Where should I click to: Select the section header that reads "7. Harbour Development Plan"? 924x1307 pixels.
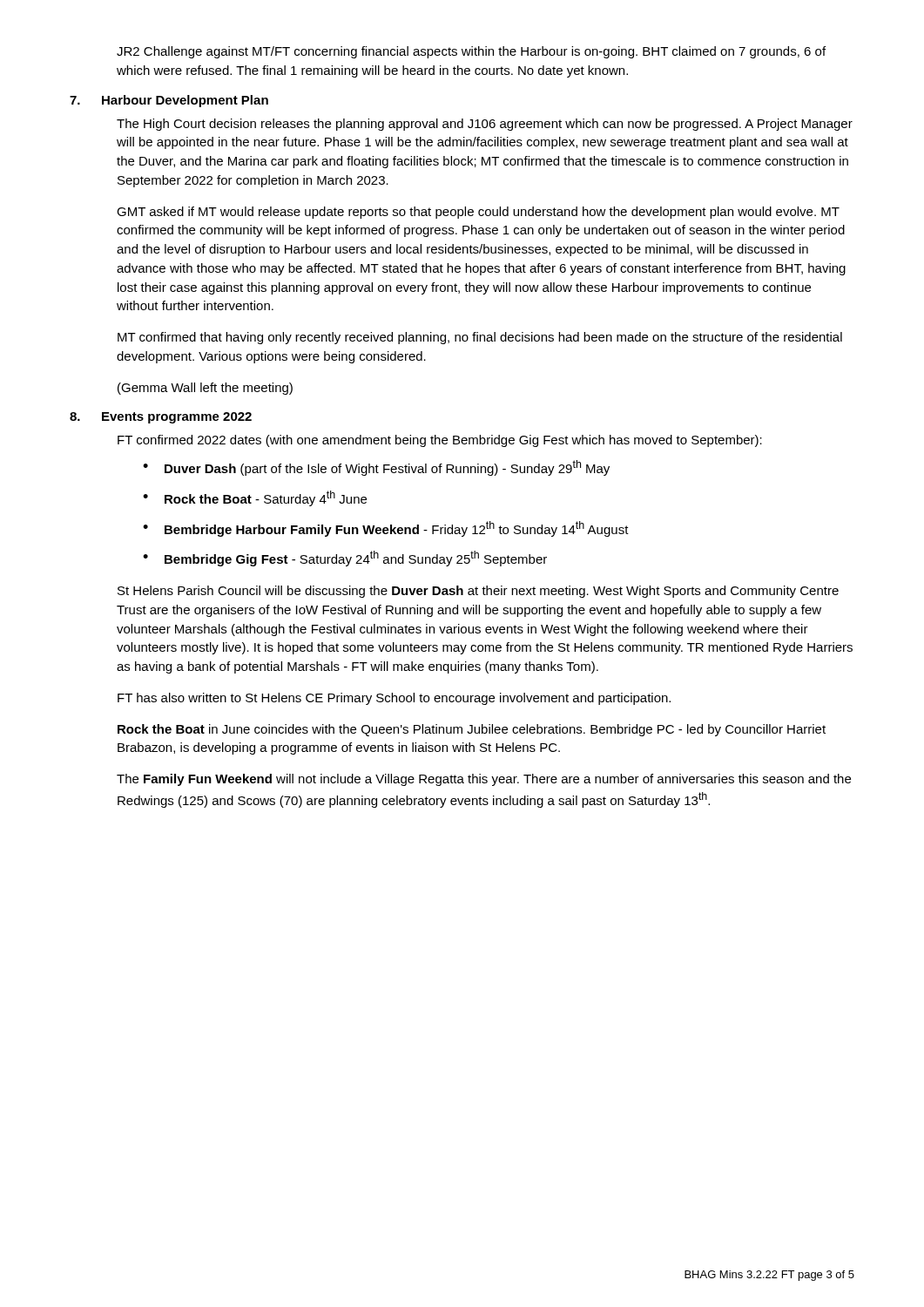point(169,99)
